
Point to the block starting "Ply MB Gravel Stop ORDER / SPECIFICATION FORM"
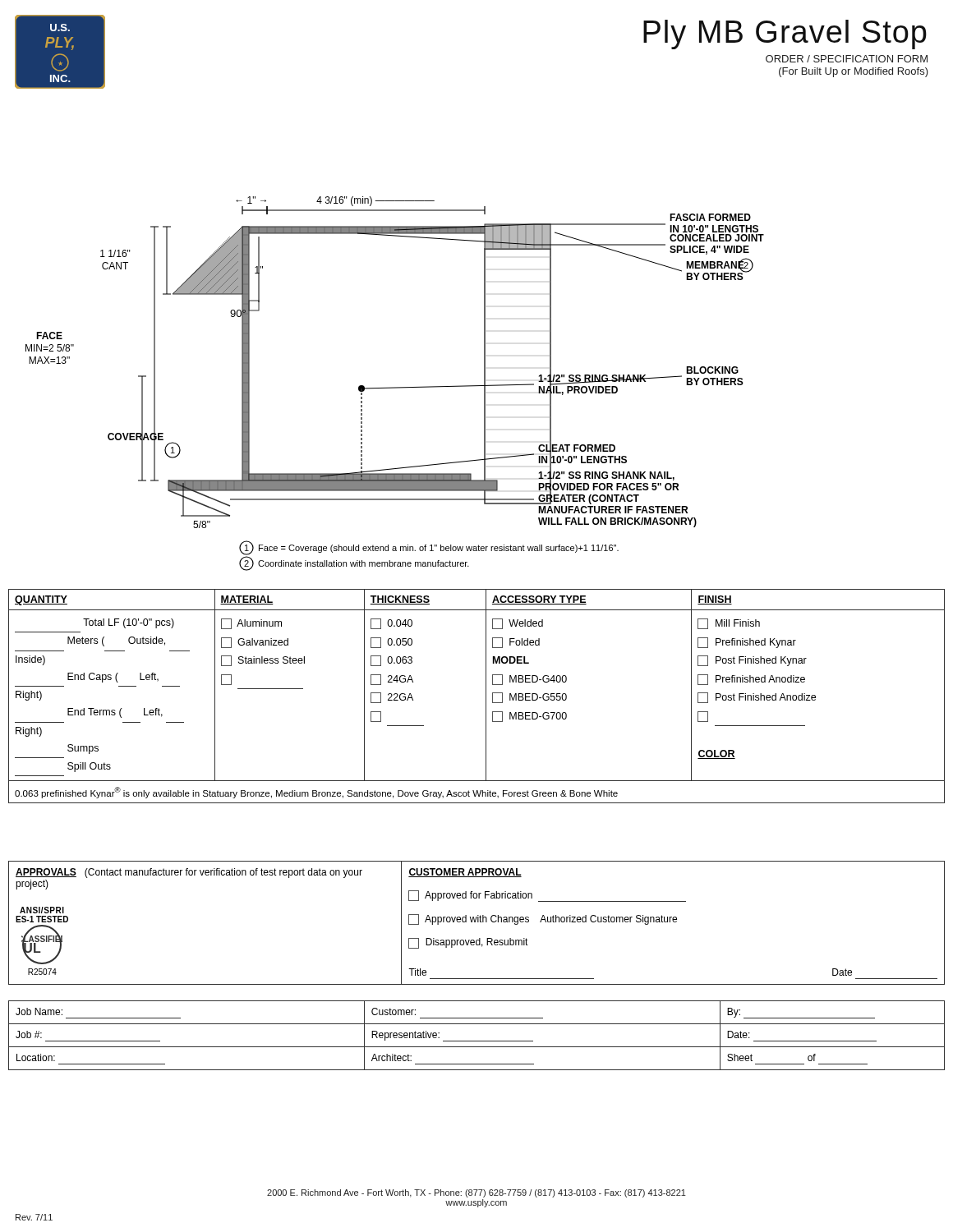(785, 46)
